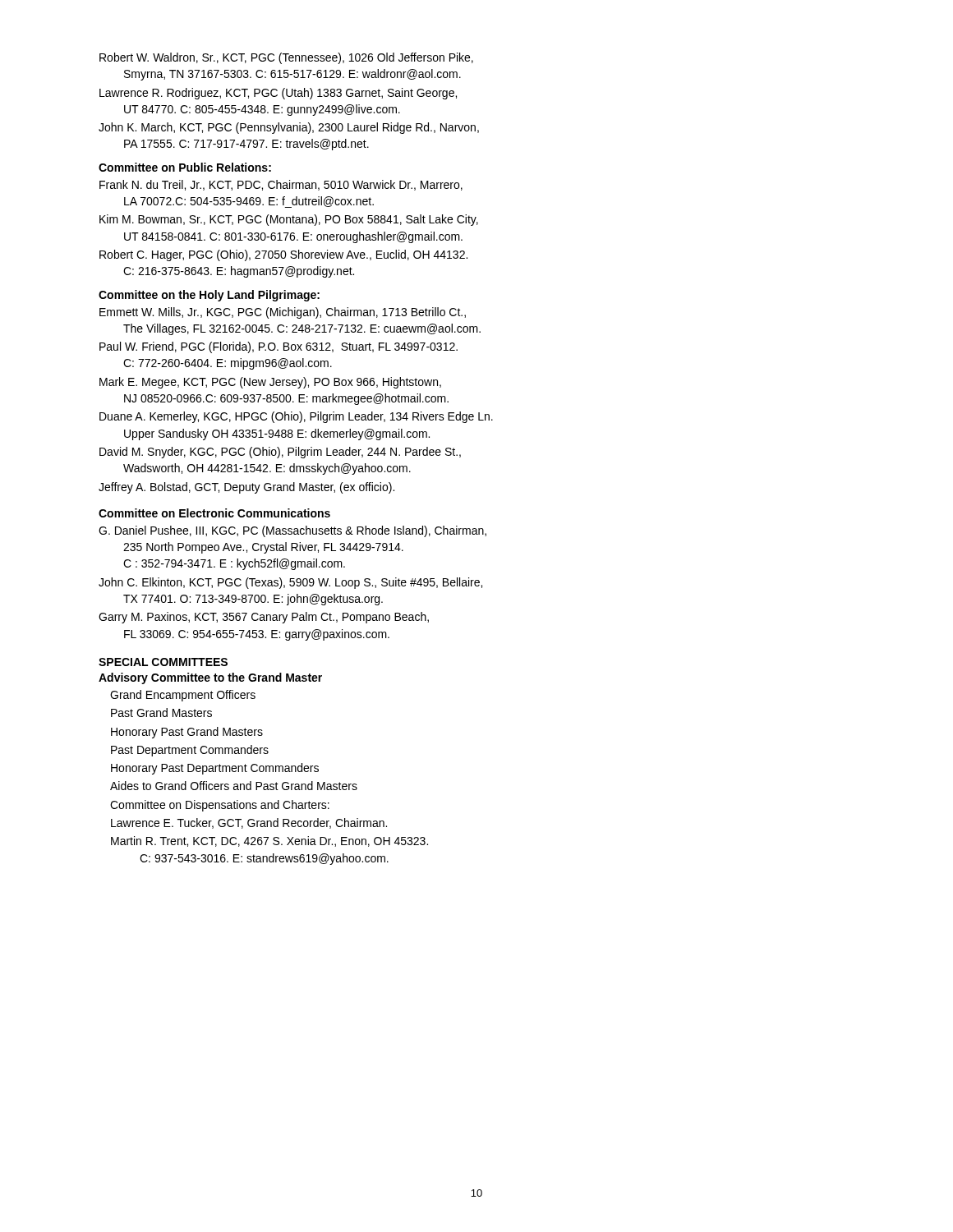Select the text block starting "Robert W. Waldron, Sr., KCT, PGC"
953x1232 pixels.
pos(286,66)
